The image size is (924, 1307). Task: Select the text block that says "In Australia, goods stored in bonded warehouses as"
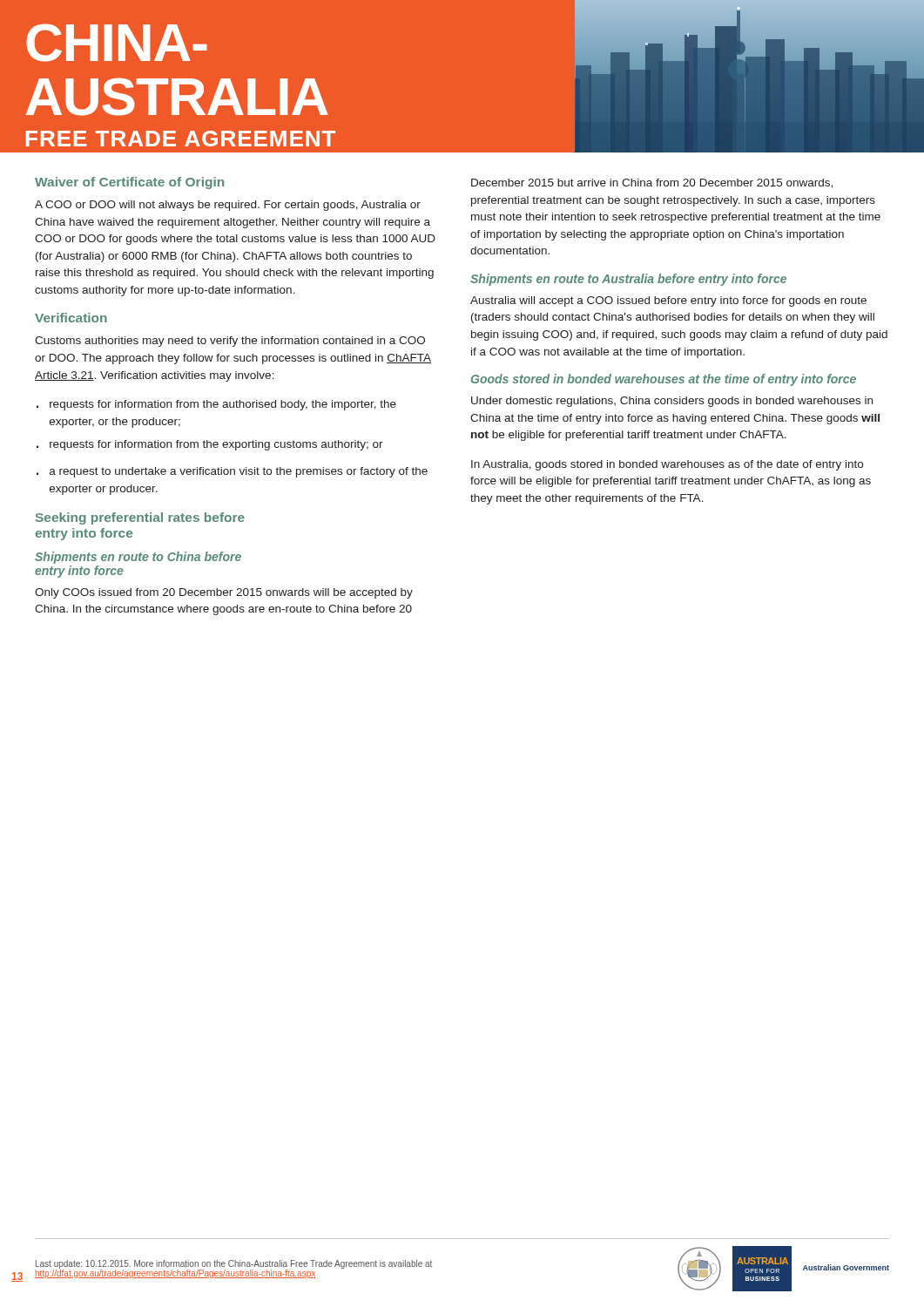pyautogui.click(x=671, y=481)
